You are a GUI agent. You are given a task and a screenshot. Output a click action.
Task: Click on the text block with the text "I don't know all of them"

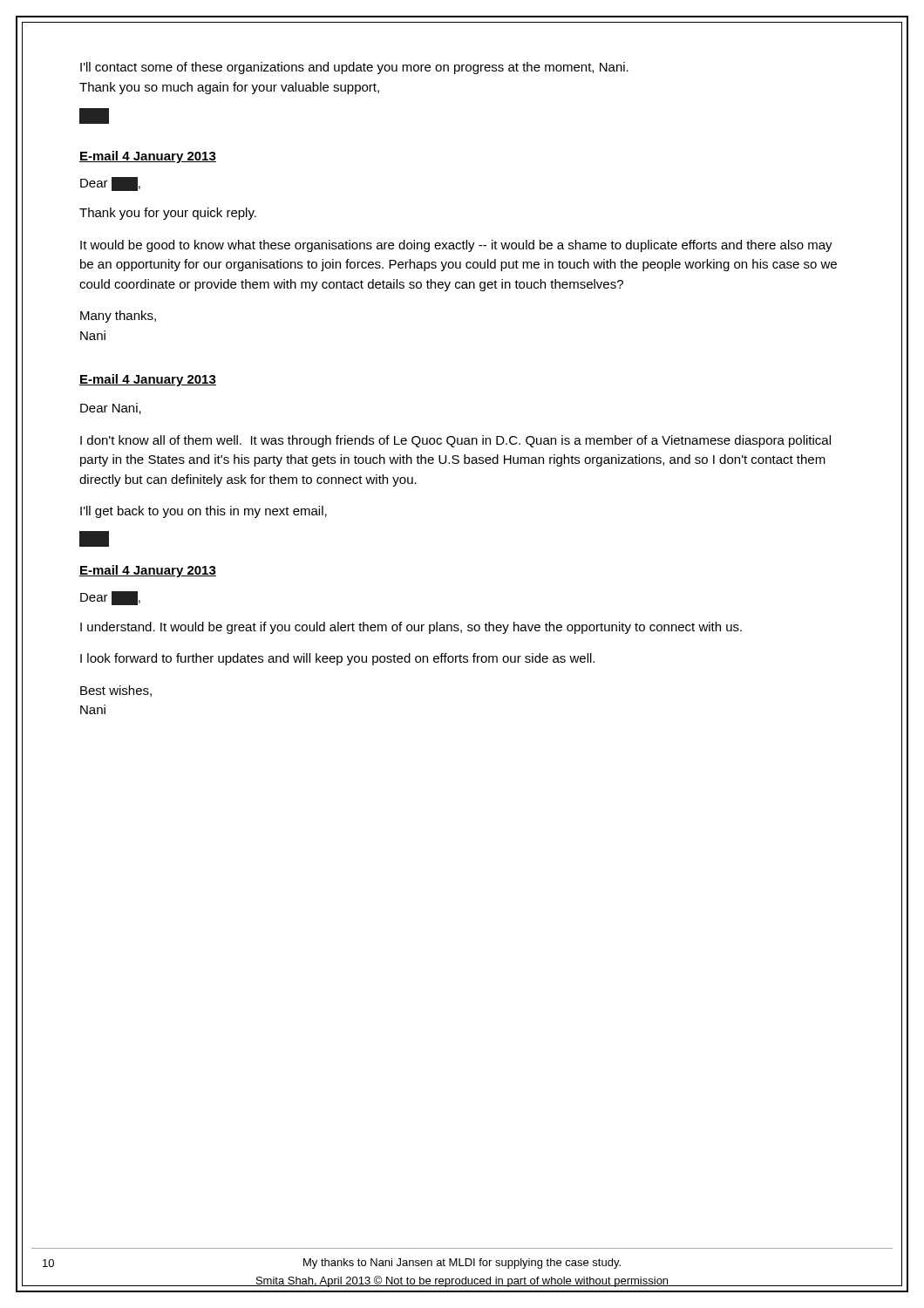(455, 459)
